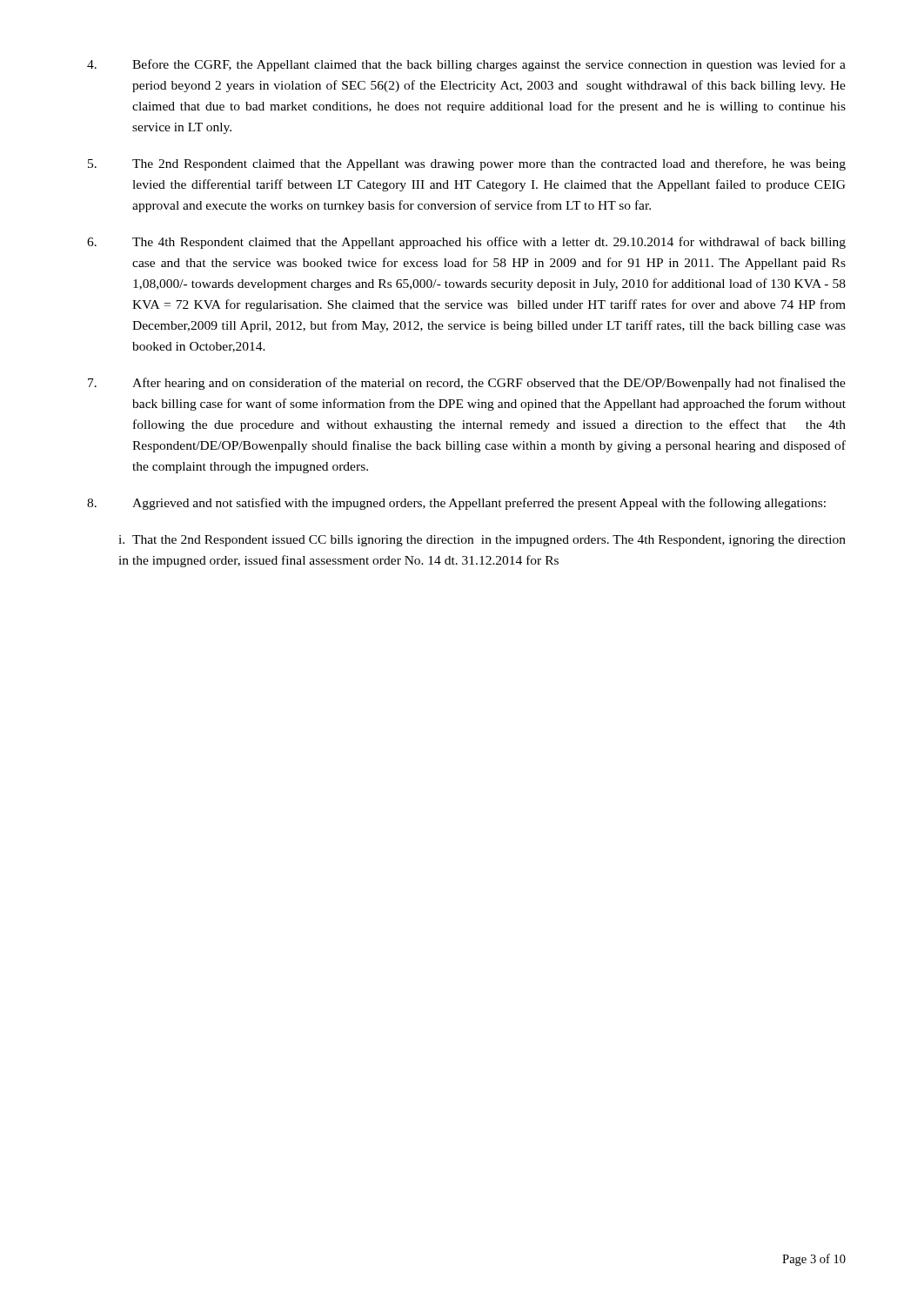Navigate to the text starting "The 4th Respondent"

coord(466,294)
